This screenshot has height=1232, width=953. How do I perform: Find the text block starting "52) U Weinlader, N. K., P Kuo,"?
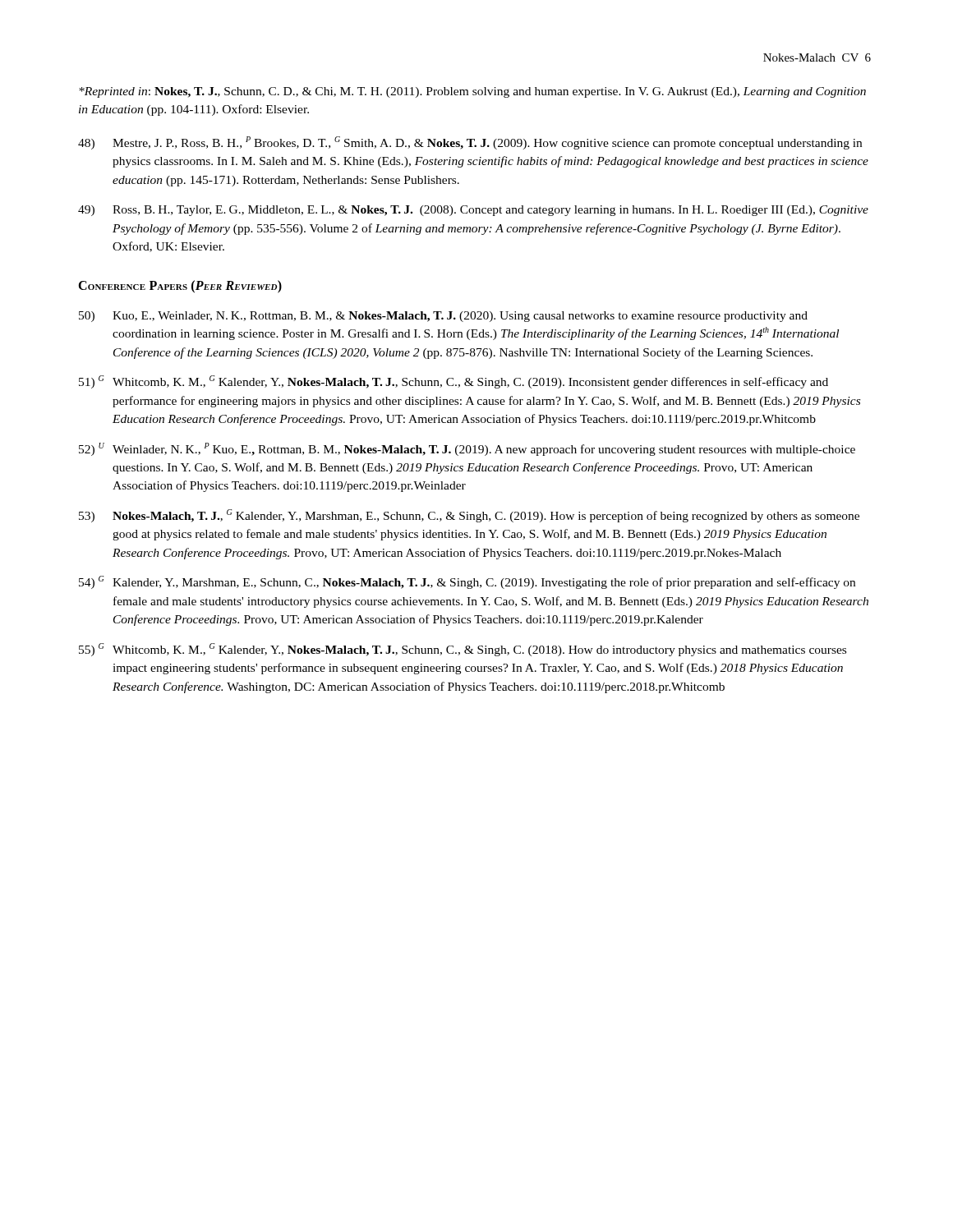tap(474, 467)
